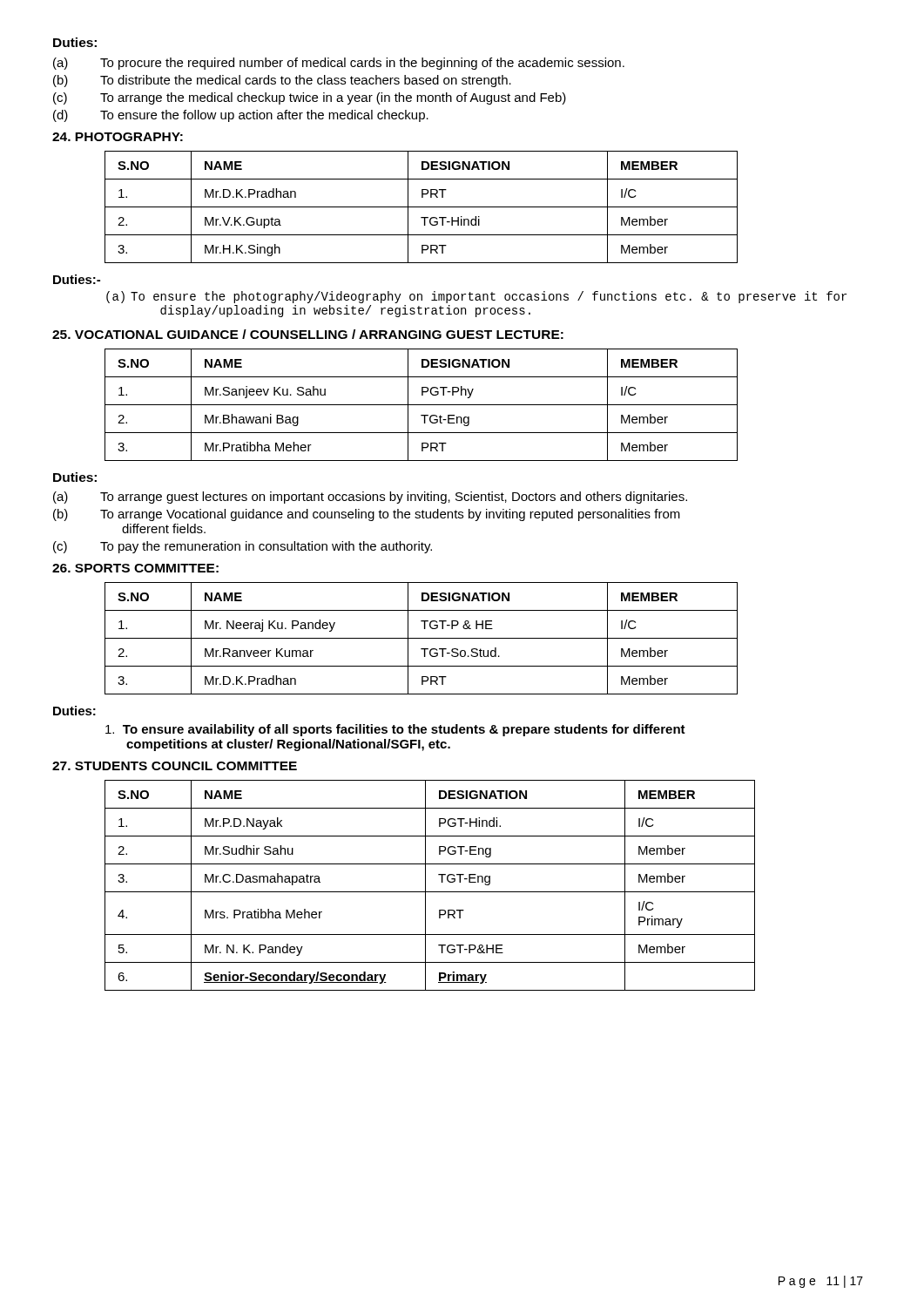Locate the table with the text "Mrs. Pratibha Meher"
The image size is (924, 1307).
click(458, 885)
